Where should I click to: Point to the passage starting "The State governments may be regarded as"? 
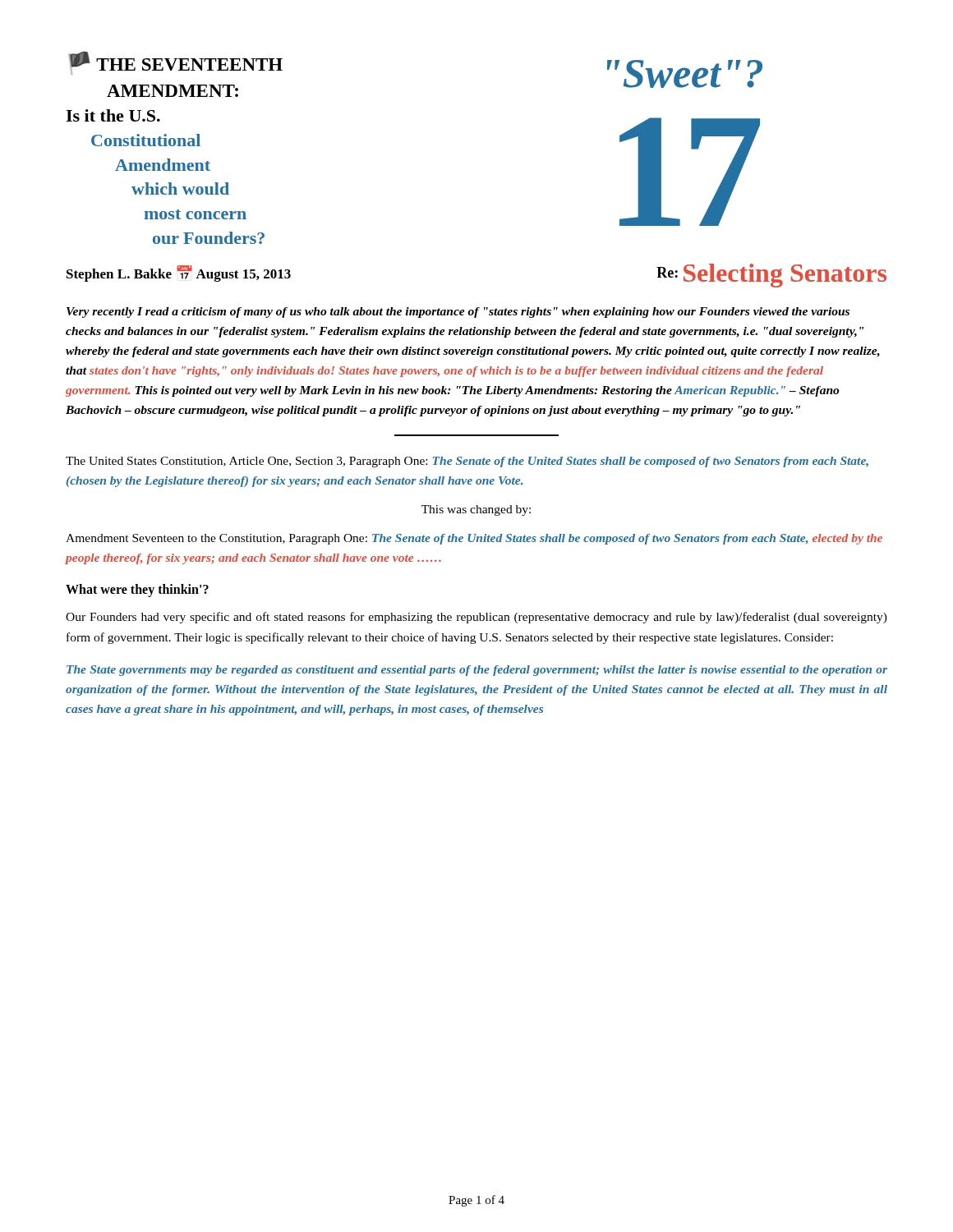pos(476,689)
